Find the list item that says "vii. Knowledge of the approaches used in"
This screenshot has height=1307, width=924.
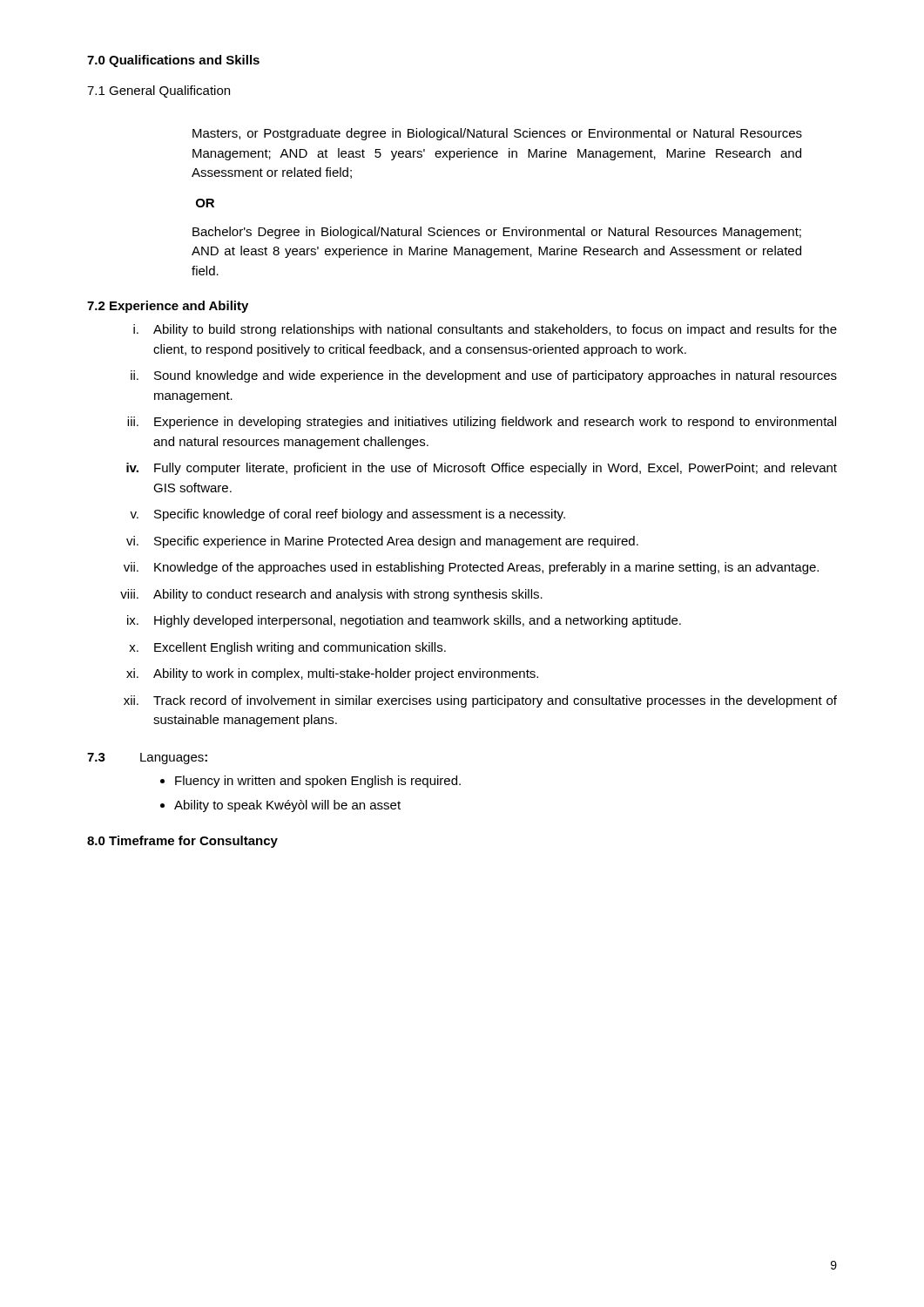[x=462, y=567]
